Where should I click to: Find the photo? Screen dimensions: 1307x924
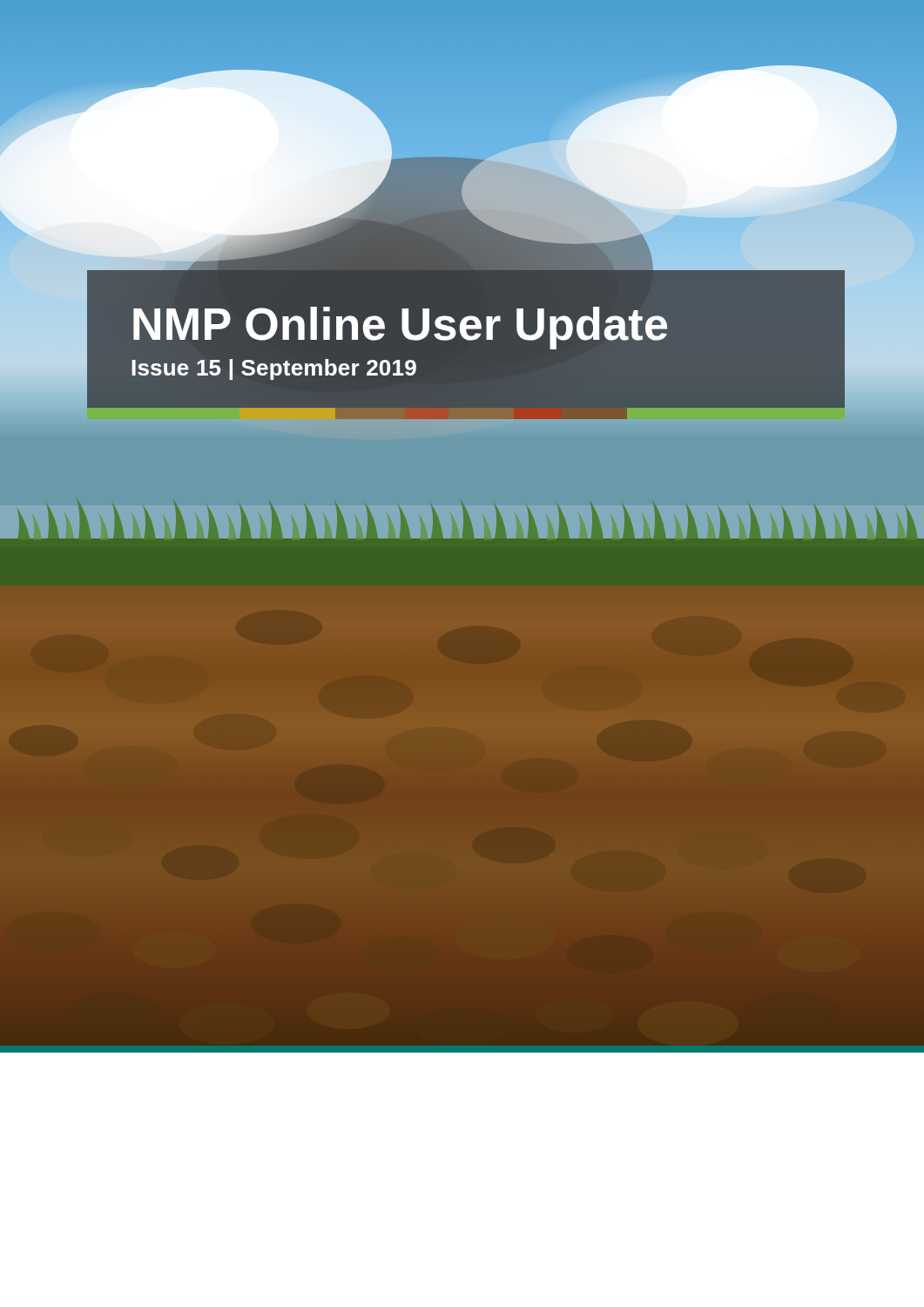pos(462,526)
